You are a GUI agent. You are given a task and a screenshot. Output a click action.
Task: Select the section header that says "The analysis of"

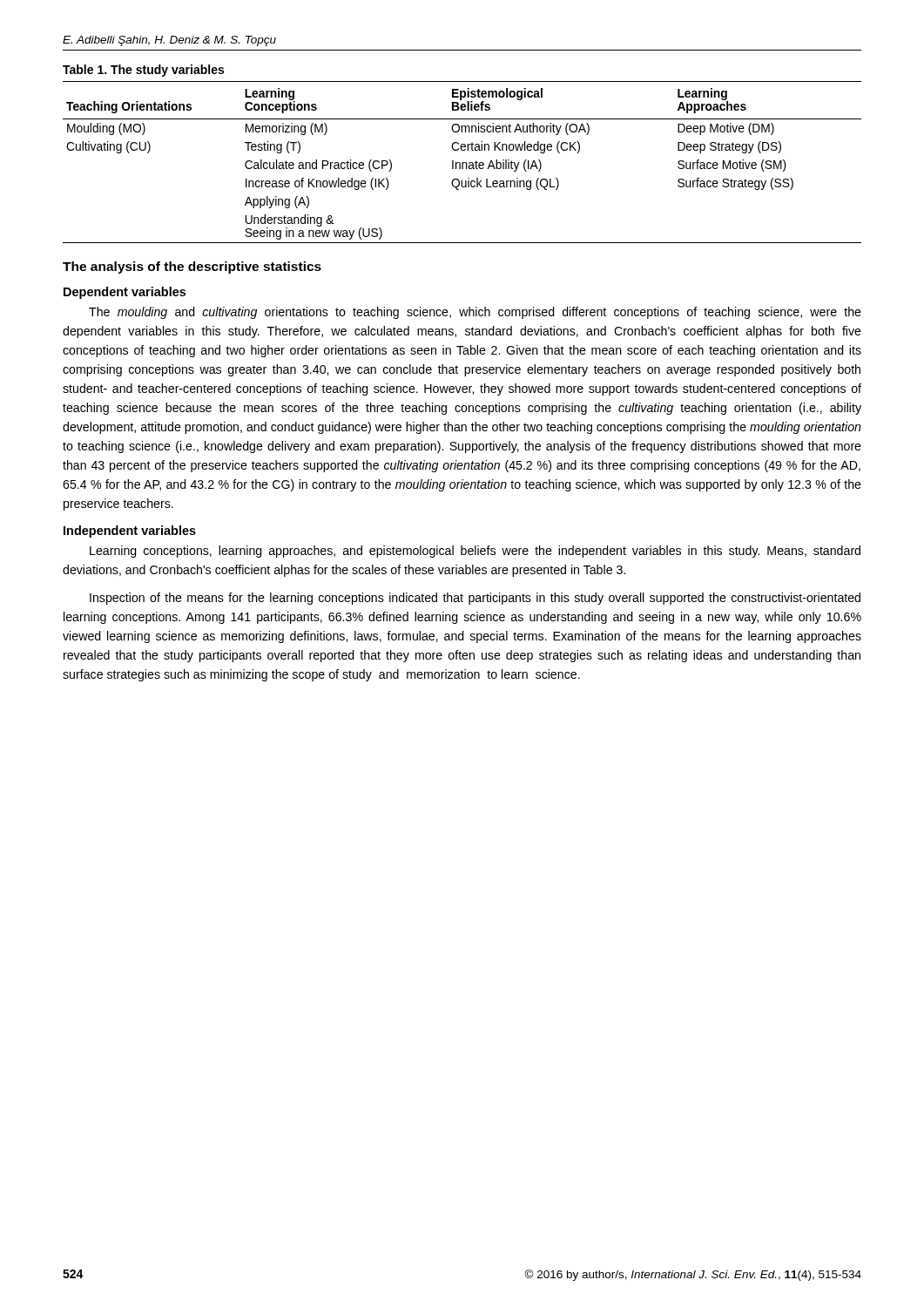(192, 266)
